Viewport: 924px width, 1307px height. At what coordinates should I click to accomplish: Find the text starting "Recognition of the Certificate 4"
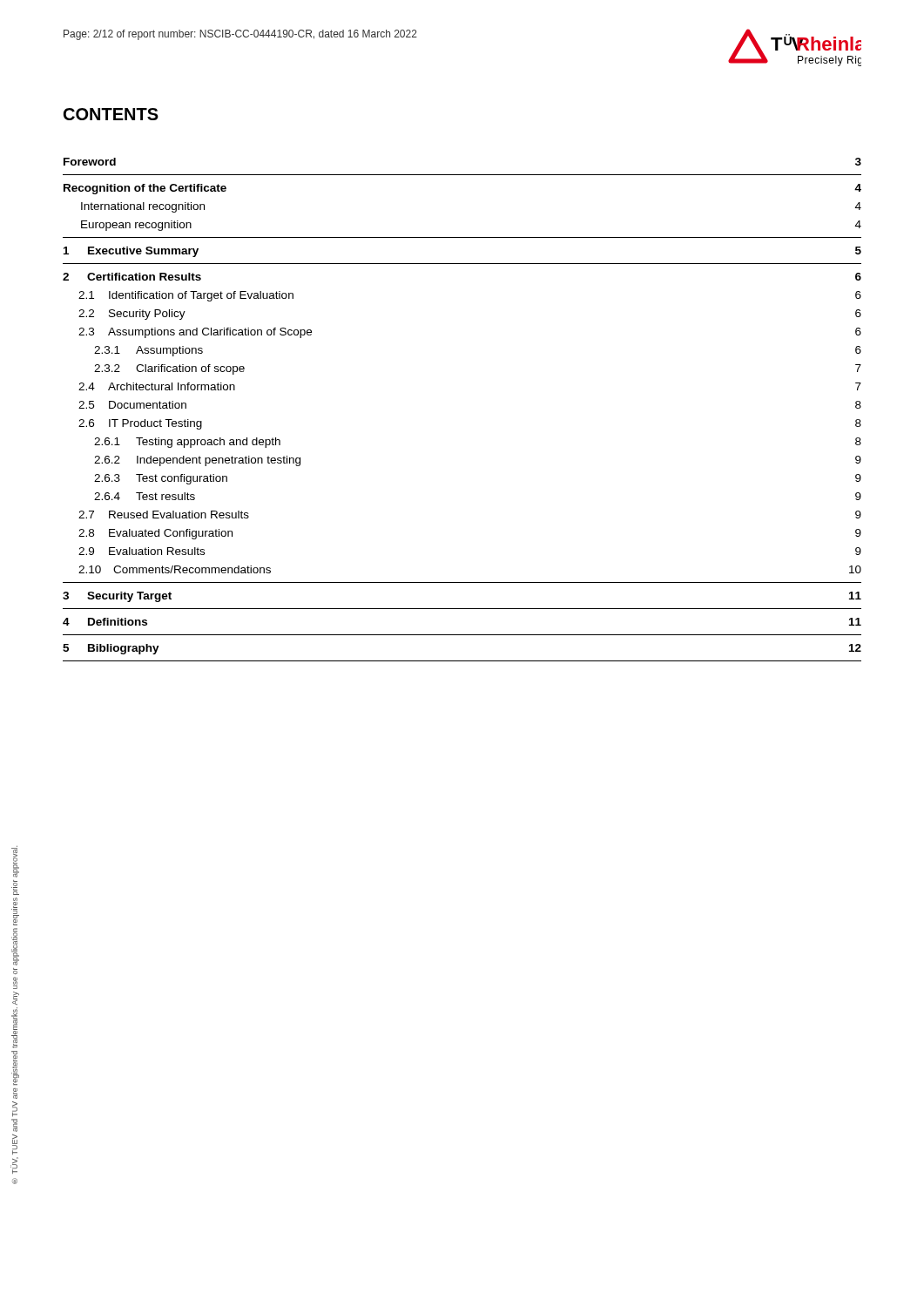[140, 189]
